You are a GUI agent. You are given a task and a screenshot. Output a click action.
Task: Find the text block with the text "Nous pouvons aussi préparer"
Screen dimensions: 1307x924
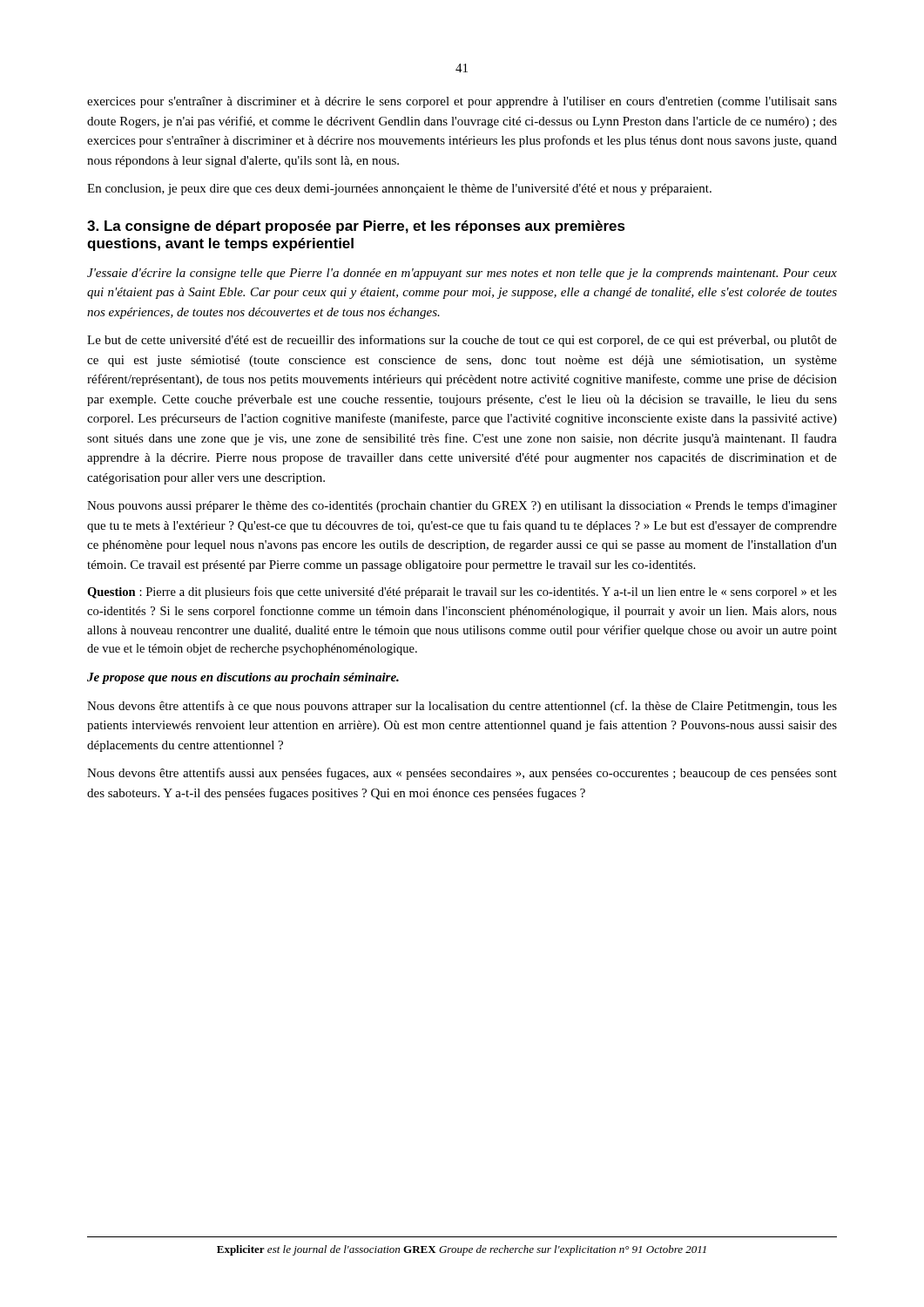[462, 535]
